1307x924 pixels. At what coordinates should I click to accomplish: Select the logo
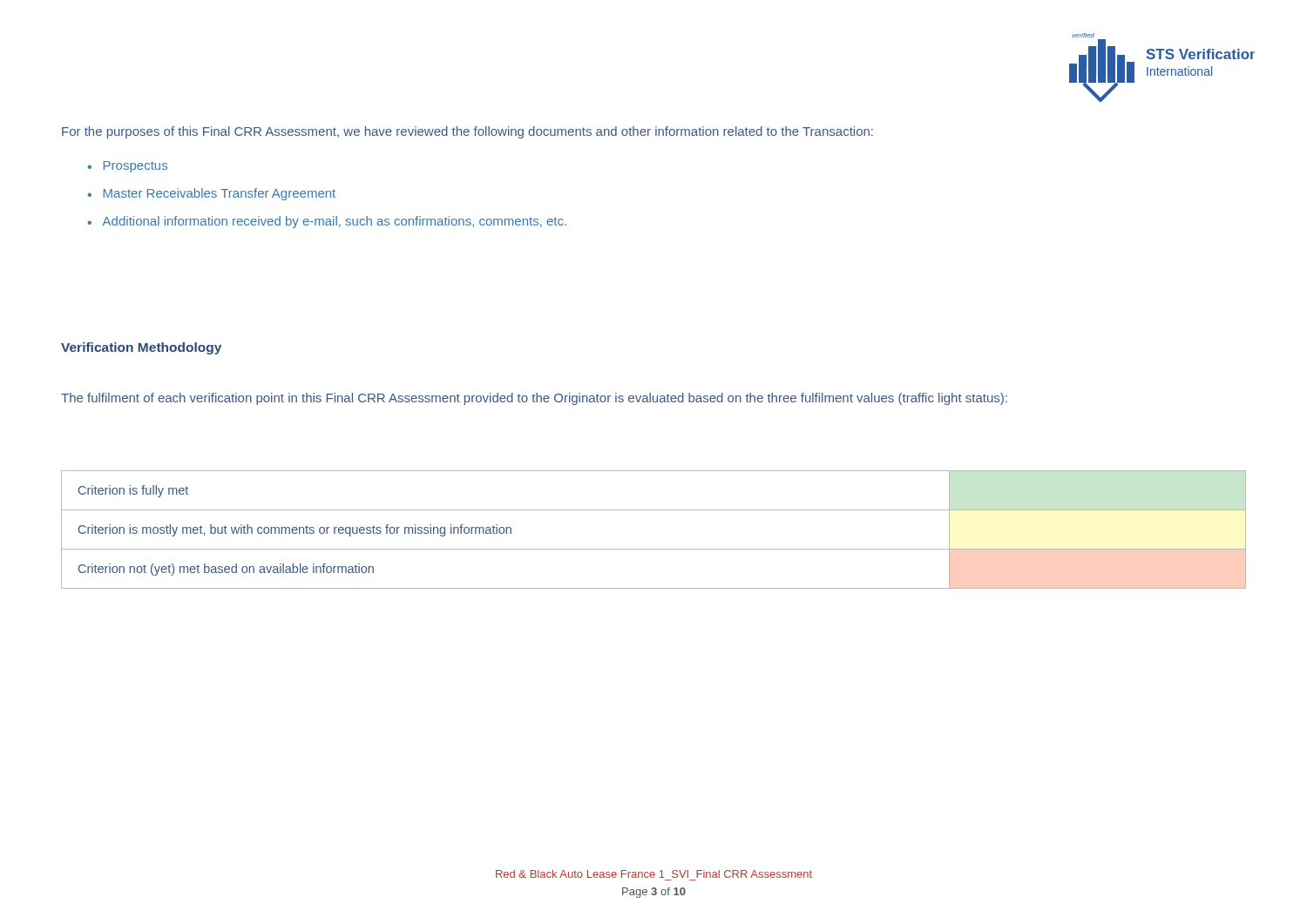pyautogui.click(x=1159, y=67)
